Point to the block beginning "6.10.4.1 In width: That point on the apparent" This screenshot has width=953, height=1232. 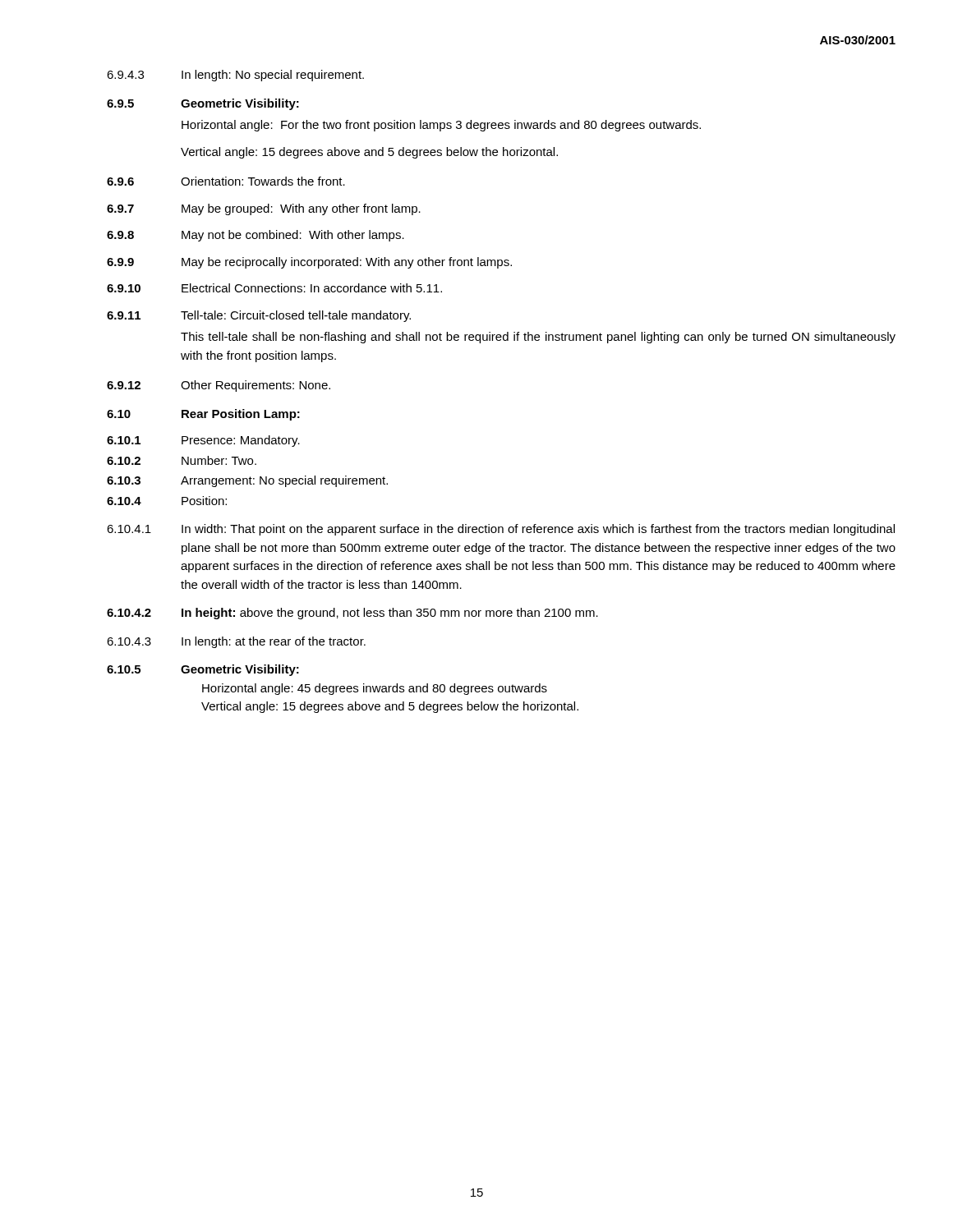pos(501,557)
